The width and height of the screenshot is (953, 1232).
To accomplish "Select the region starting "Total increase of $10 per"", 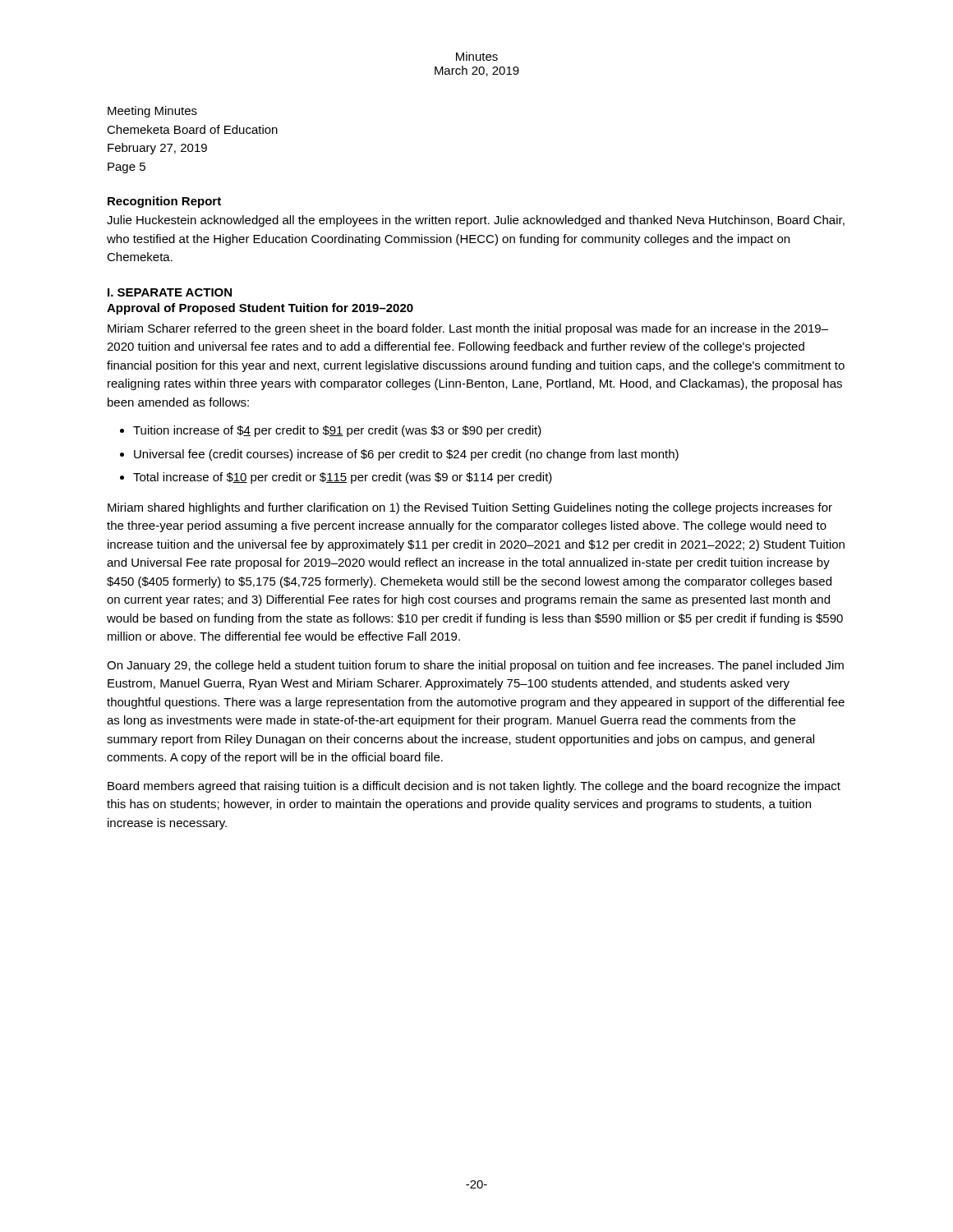I will [343, 477].
